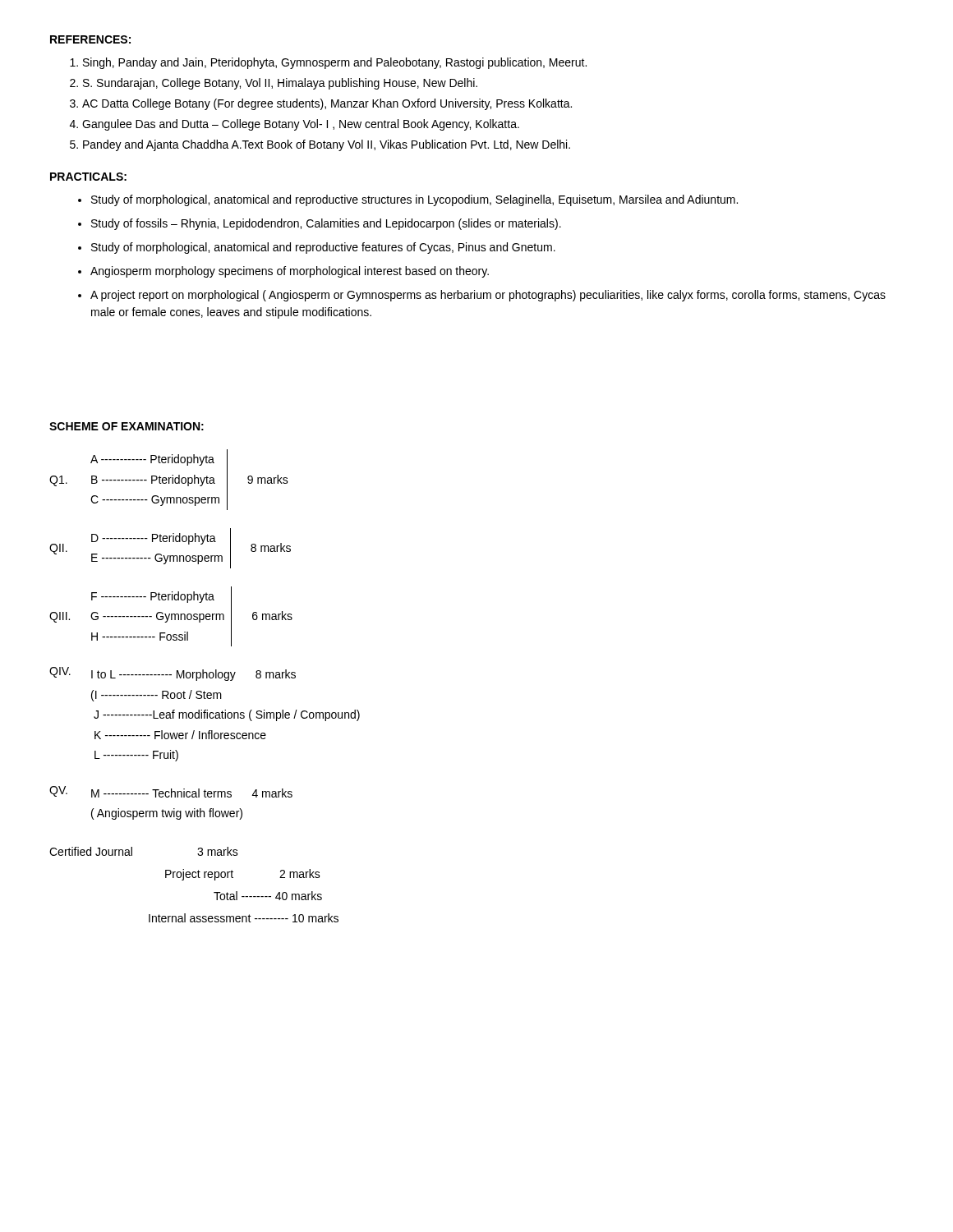Navigate to the element starting "QIII. F ------------"

171,616
